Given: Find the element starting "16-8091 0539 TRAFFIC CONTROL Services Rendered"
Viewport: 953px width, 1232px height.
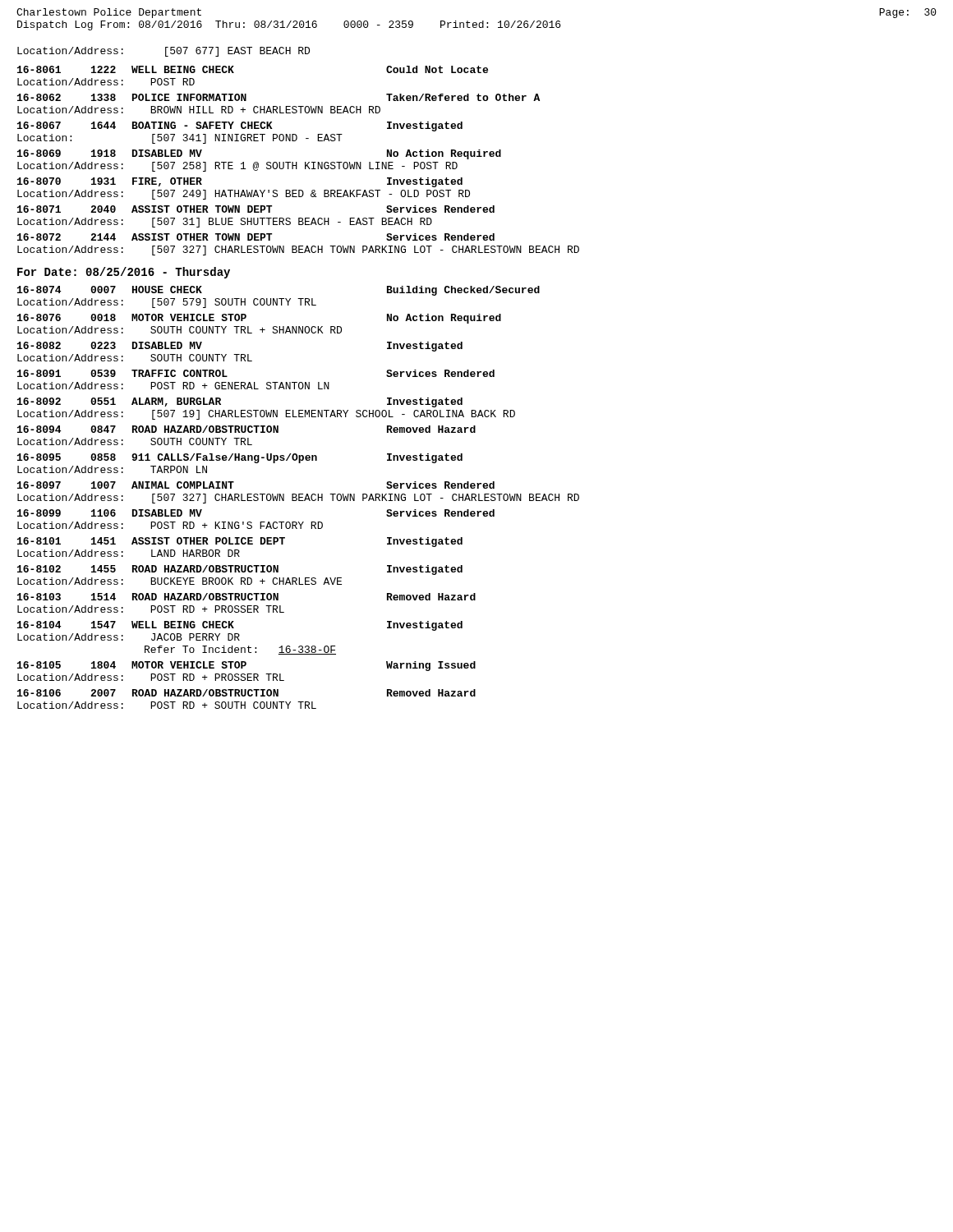Looking at the screenshot, I should [476, 380].
